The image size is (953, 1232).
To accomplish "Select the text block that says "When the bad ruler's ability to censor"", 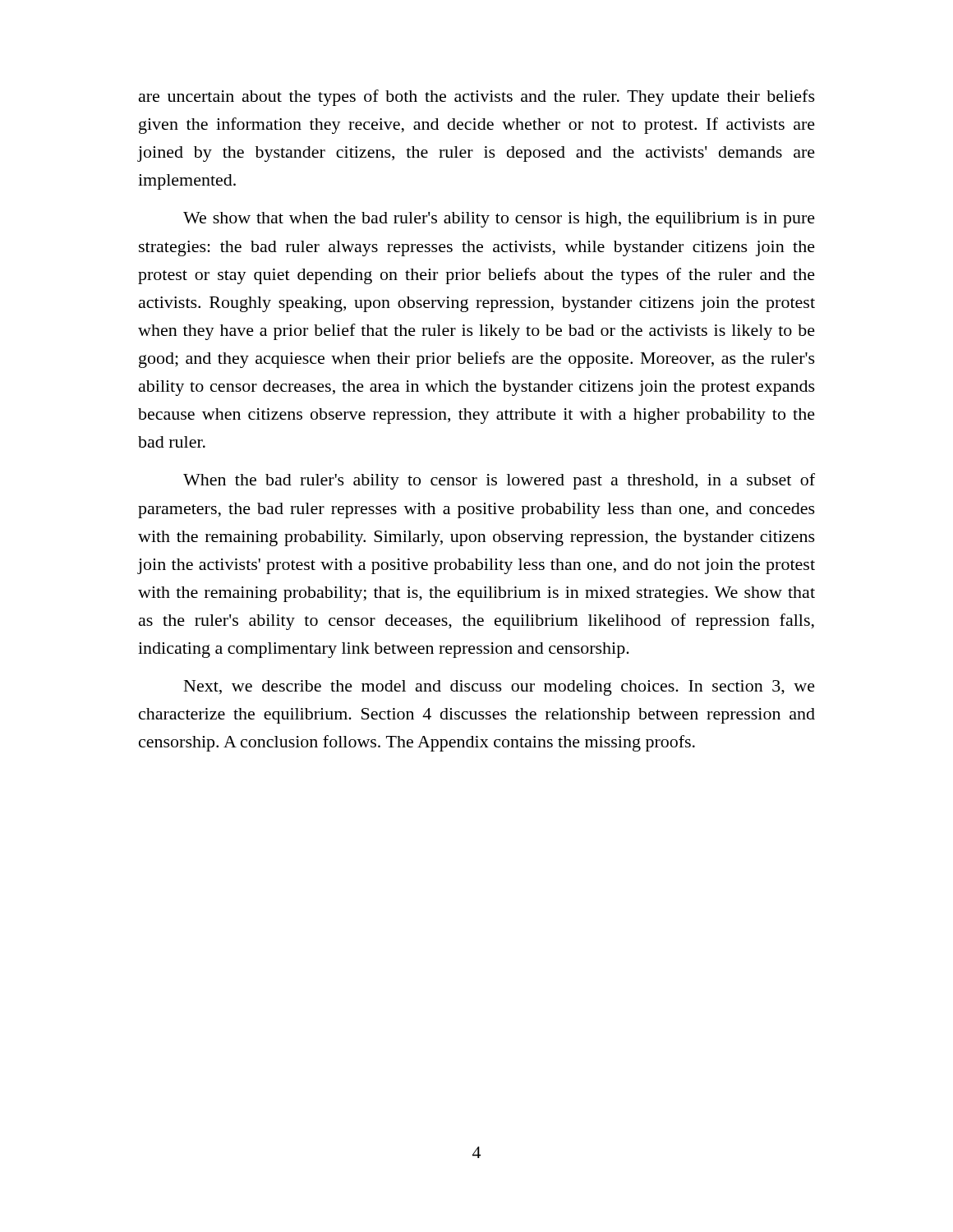I will pos(476,564).
